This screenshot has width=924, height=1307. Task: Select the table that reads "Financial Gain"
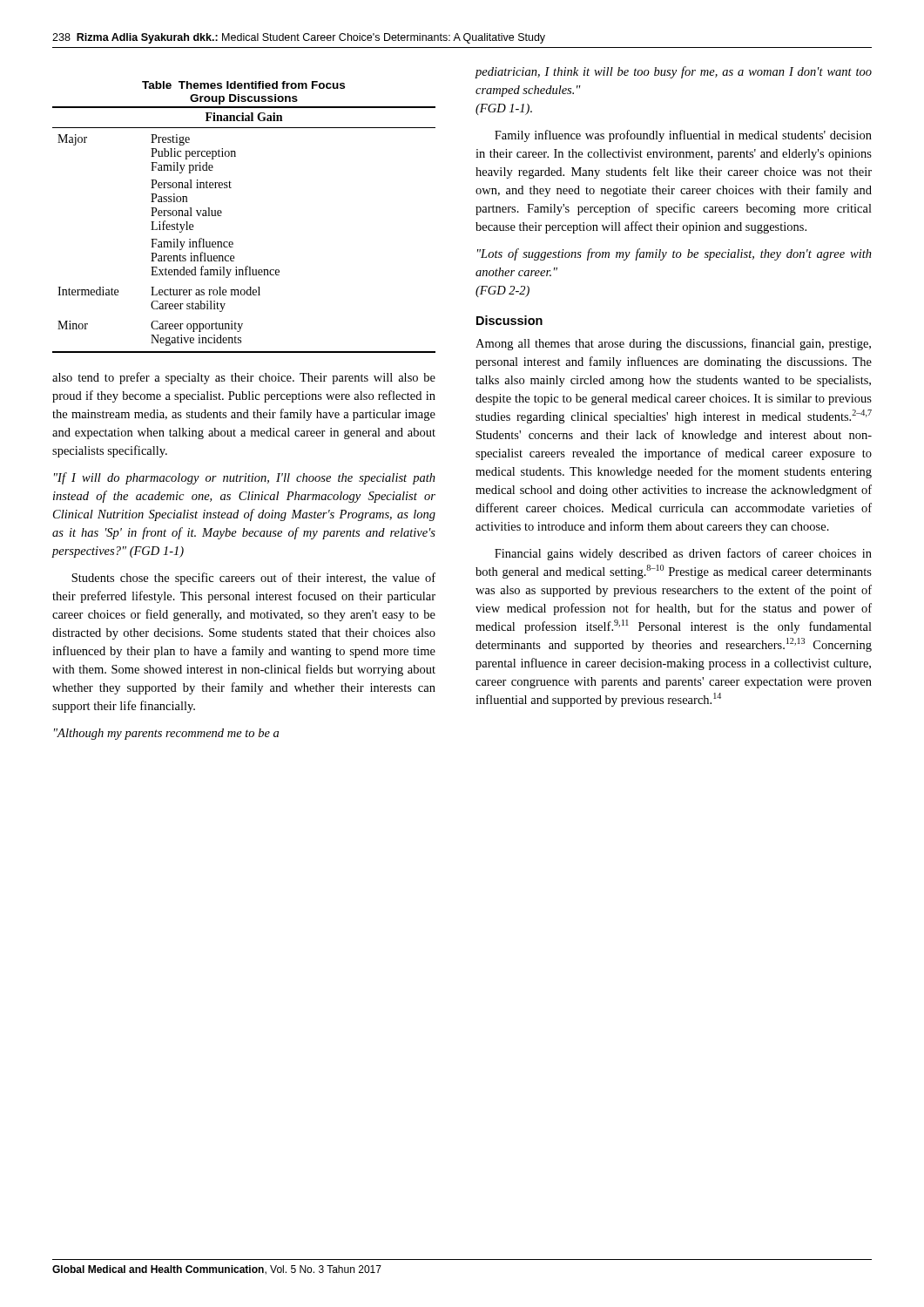pyautogui.click(x=244, y=216)
